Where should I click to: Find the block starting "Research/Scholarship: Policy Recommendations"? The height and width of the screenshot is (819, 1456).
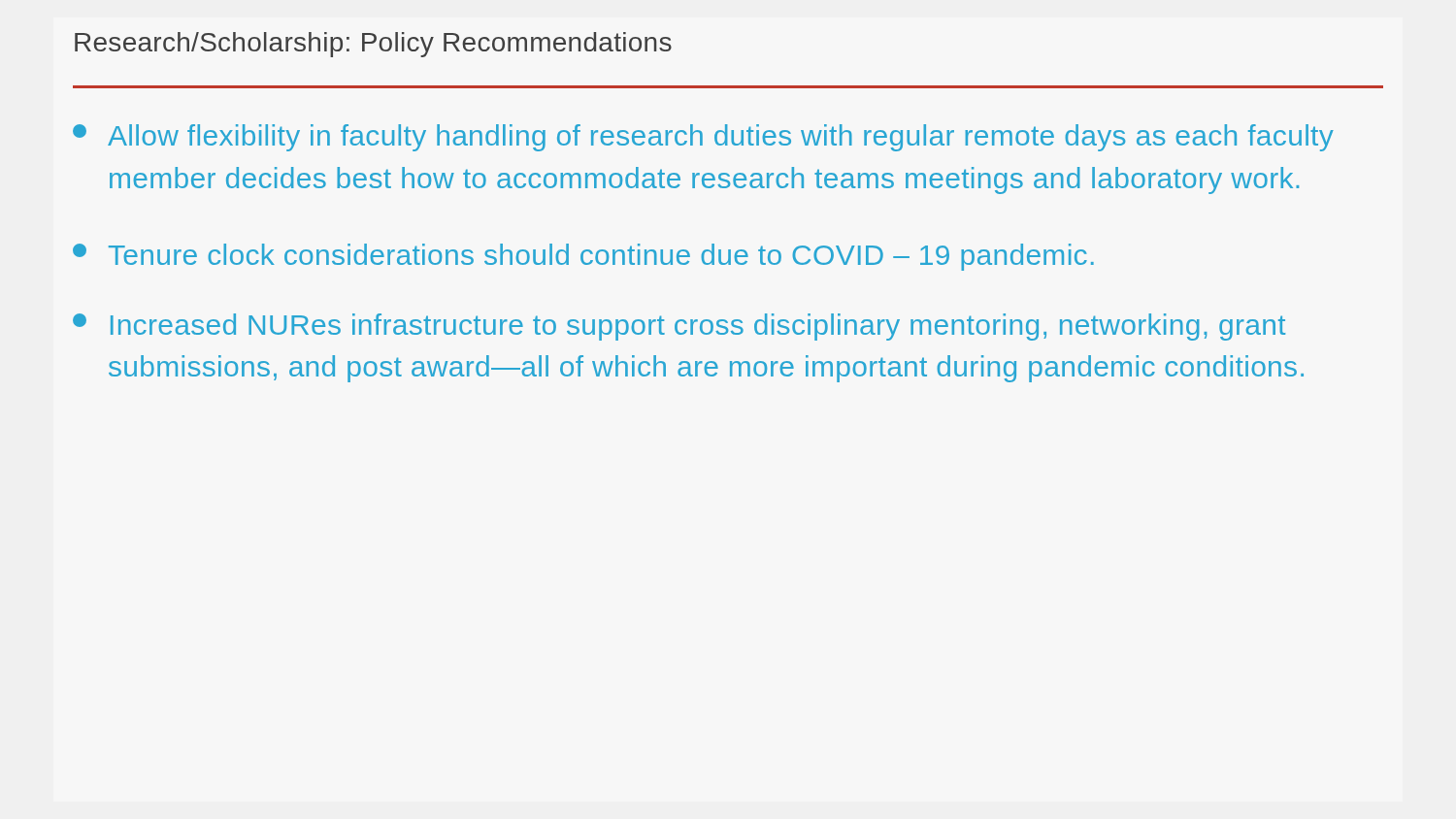(x=373, y=42)
